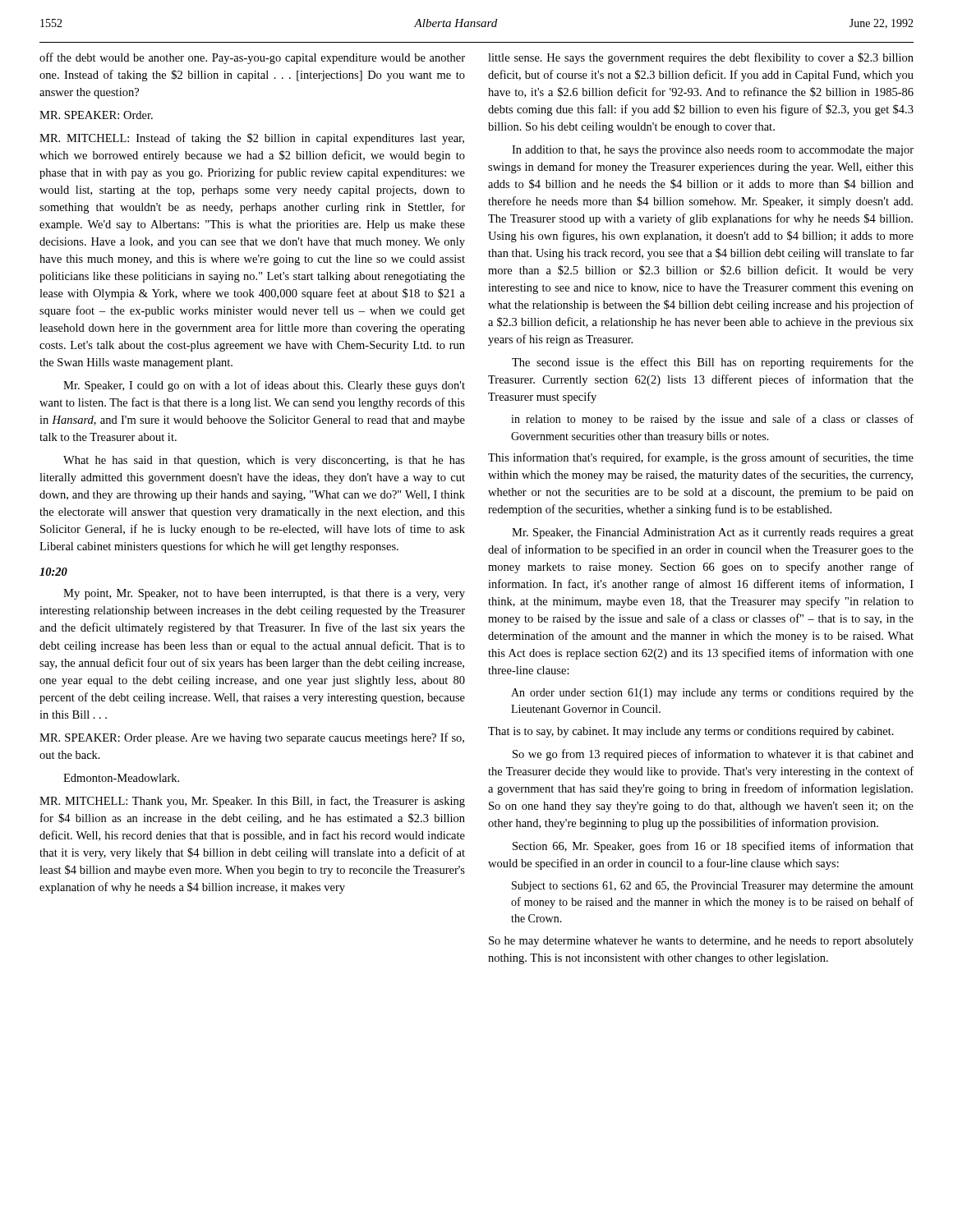Locate the block of text that opens with "In addition to that, he says the"
The height and width of the screenshot is (1232, 953).
(x=701, y=245)
